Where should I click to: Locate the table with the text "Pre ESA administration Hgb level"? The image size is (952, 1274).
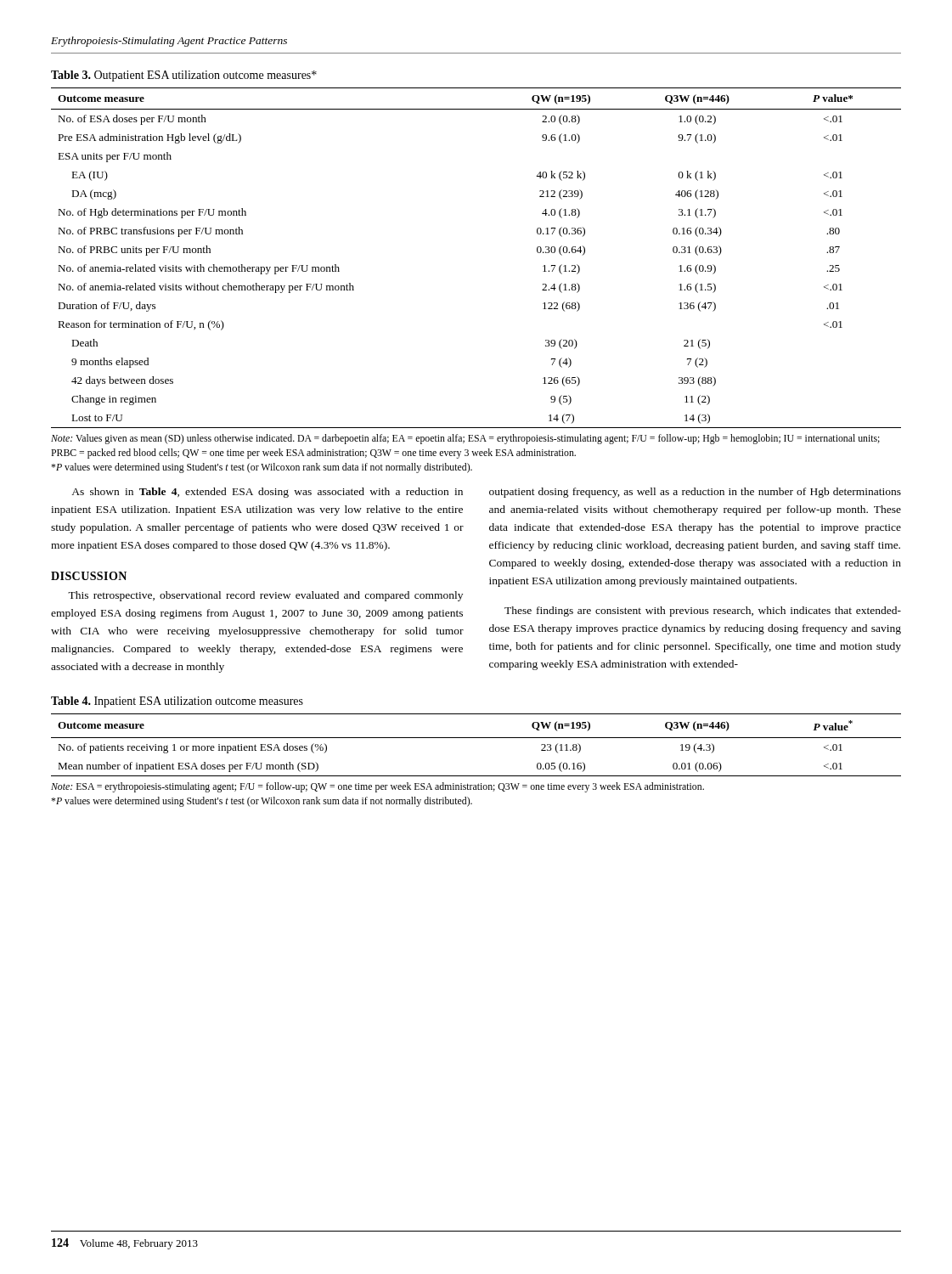(x=476, y=258)
